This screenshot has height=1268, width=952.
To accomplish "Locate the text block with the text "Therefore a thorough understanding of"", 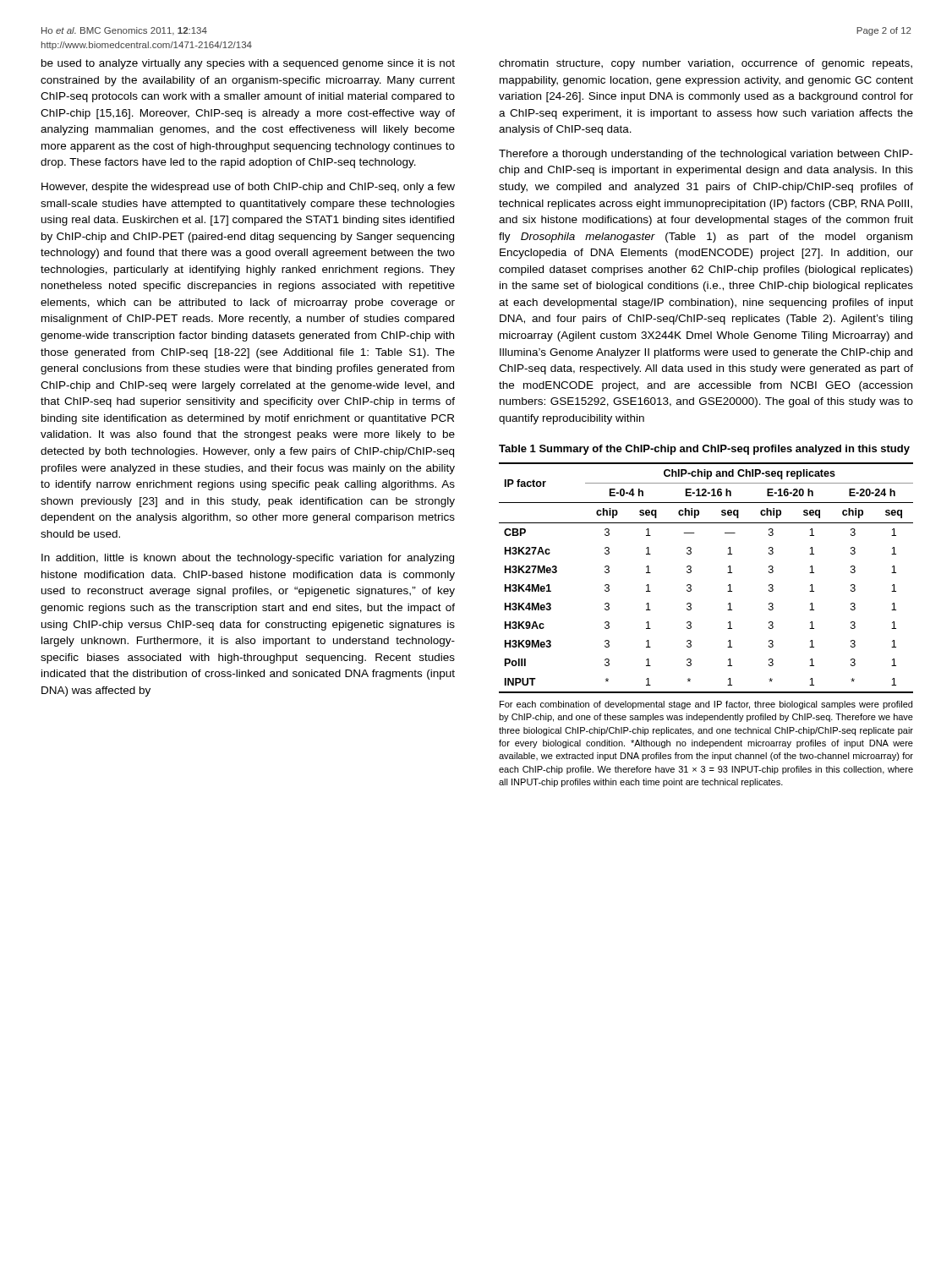I will tap(706, 286).
